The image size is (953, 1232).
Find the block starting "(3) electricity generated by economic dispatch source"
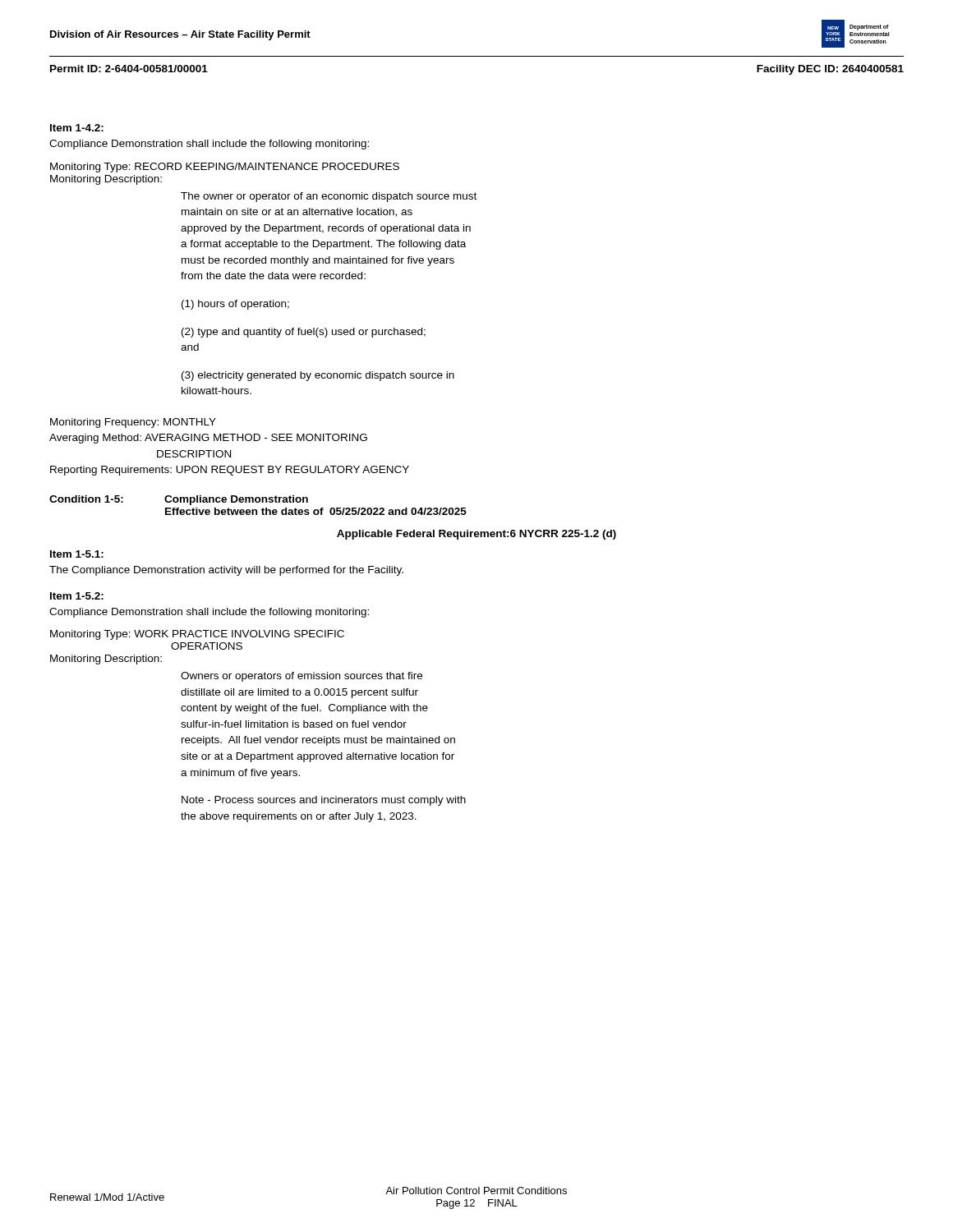coord(318,383)
